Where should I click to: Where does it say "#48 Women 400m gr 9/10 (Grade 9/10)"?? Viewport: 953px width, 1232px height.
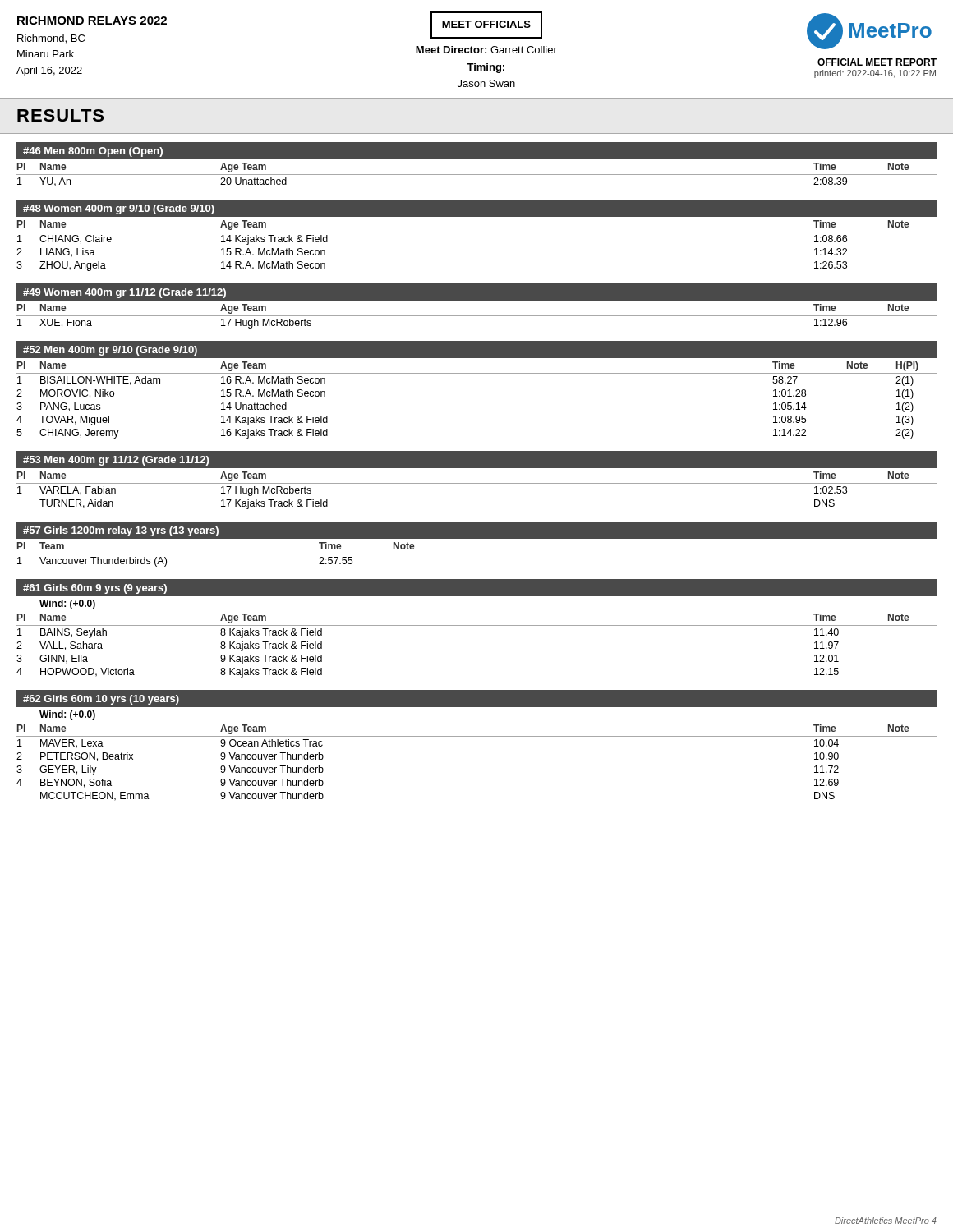(x=119, y=208)
